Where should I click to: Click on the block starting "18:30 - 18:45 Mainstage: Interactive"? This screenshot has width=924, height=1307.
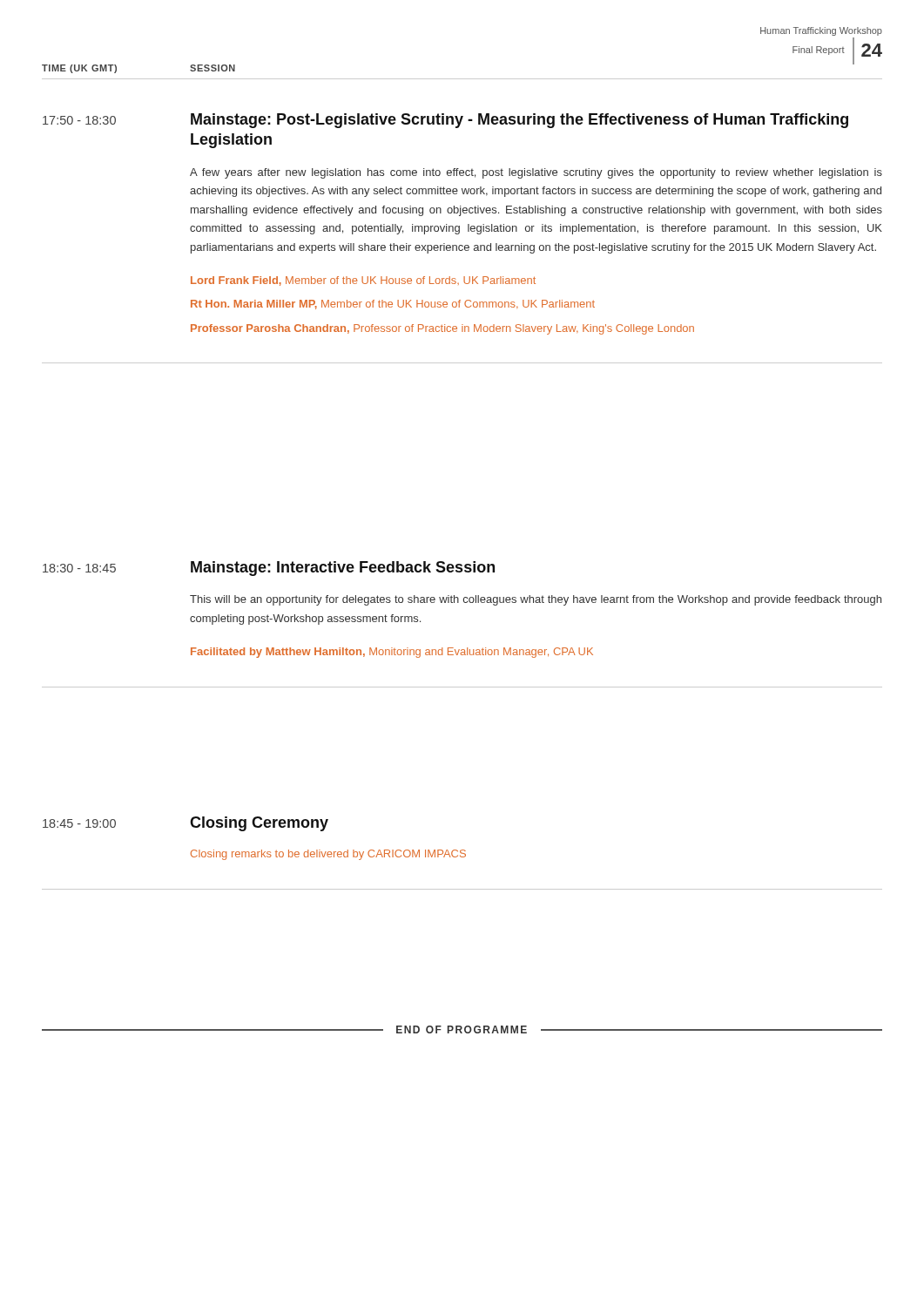pyautogui.click(x=269, y=569)
